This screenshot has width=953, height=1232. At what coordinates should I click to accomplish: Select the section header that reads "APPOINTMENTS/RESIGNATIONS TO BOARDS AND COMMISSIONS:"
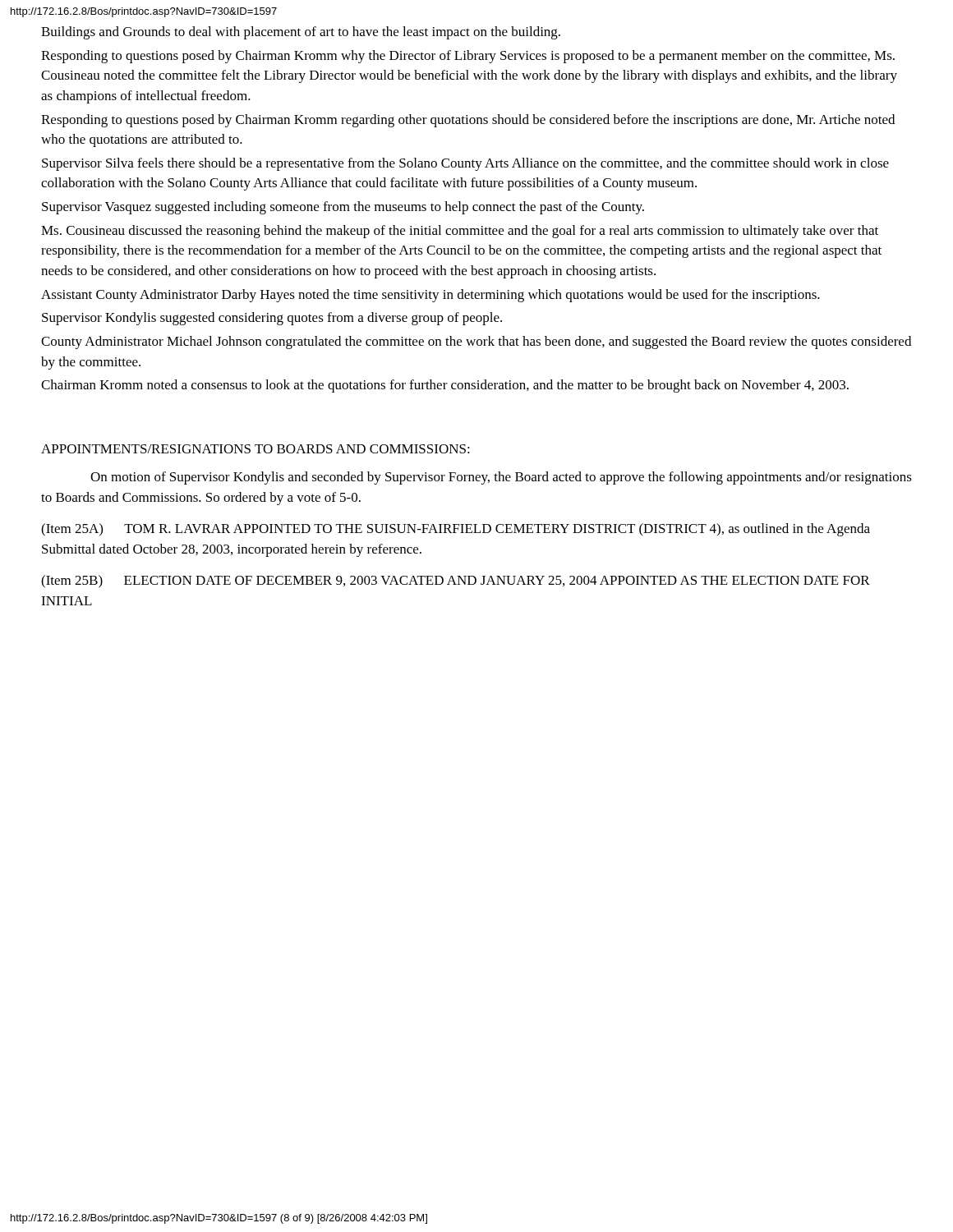(x=256, y=449)
